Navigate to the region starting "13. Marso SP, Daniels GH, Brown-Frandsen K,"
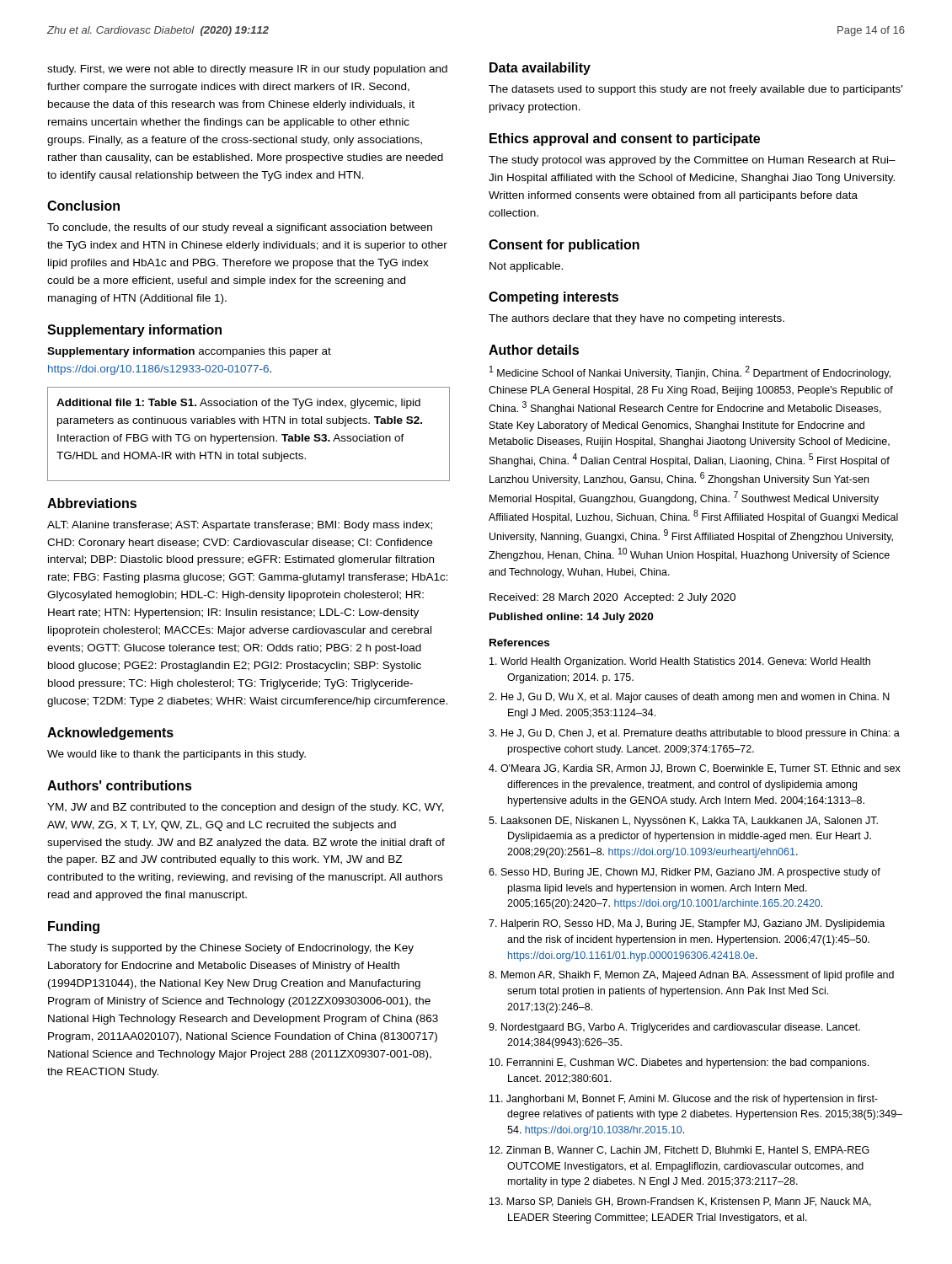The image size is (952, 1264). pos(680,1210)
